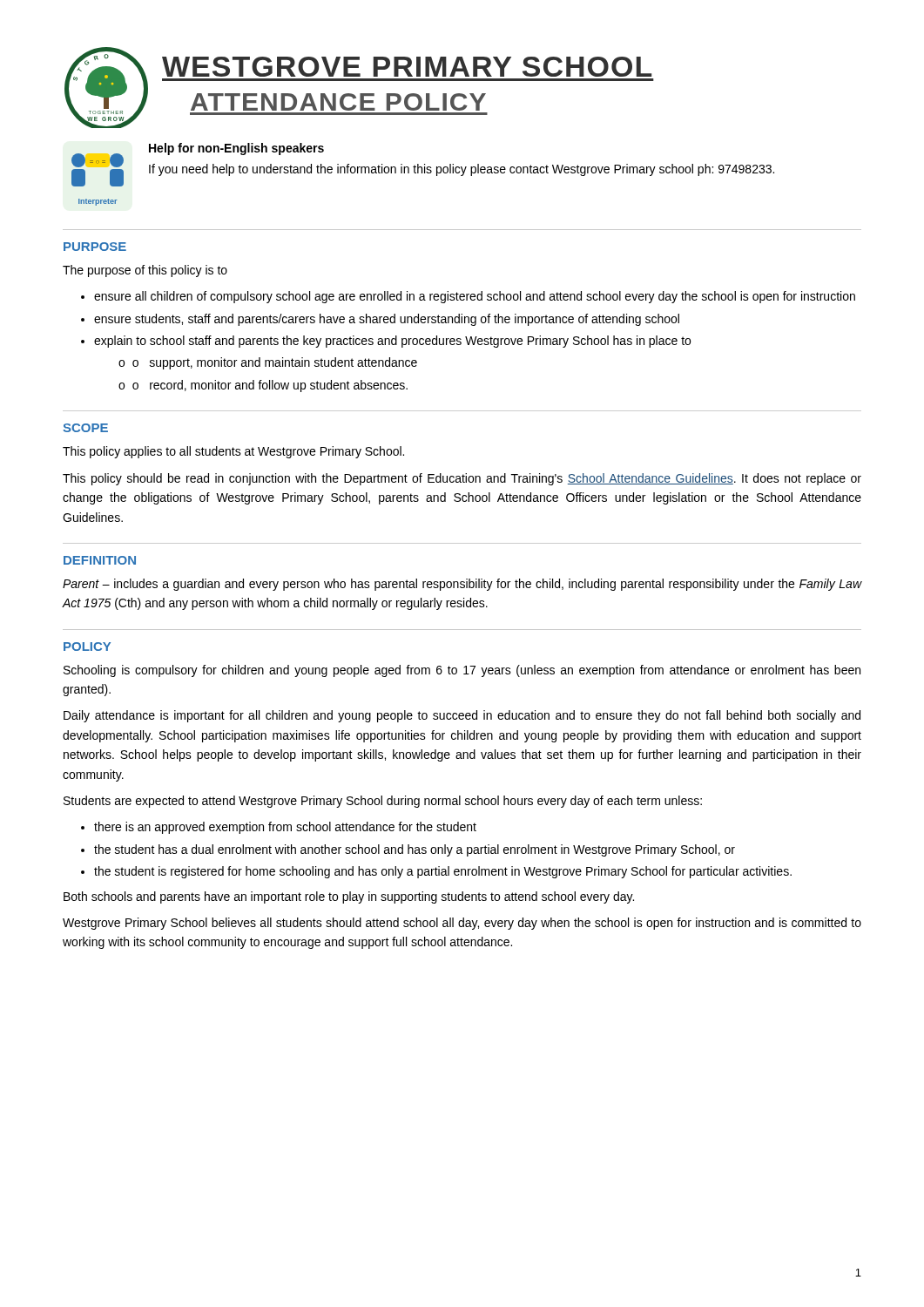Viewport: 924px width, 1307px height.
Task: Point to the passage starting "The purpose of this policy is to"
Action: [x=145, y=270]
